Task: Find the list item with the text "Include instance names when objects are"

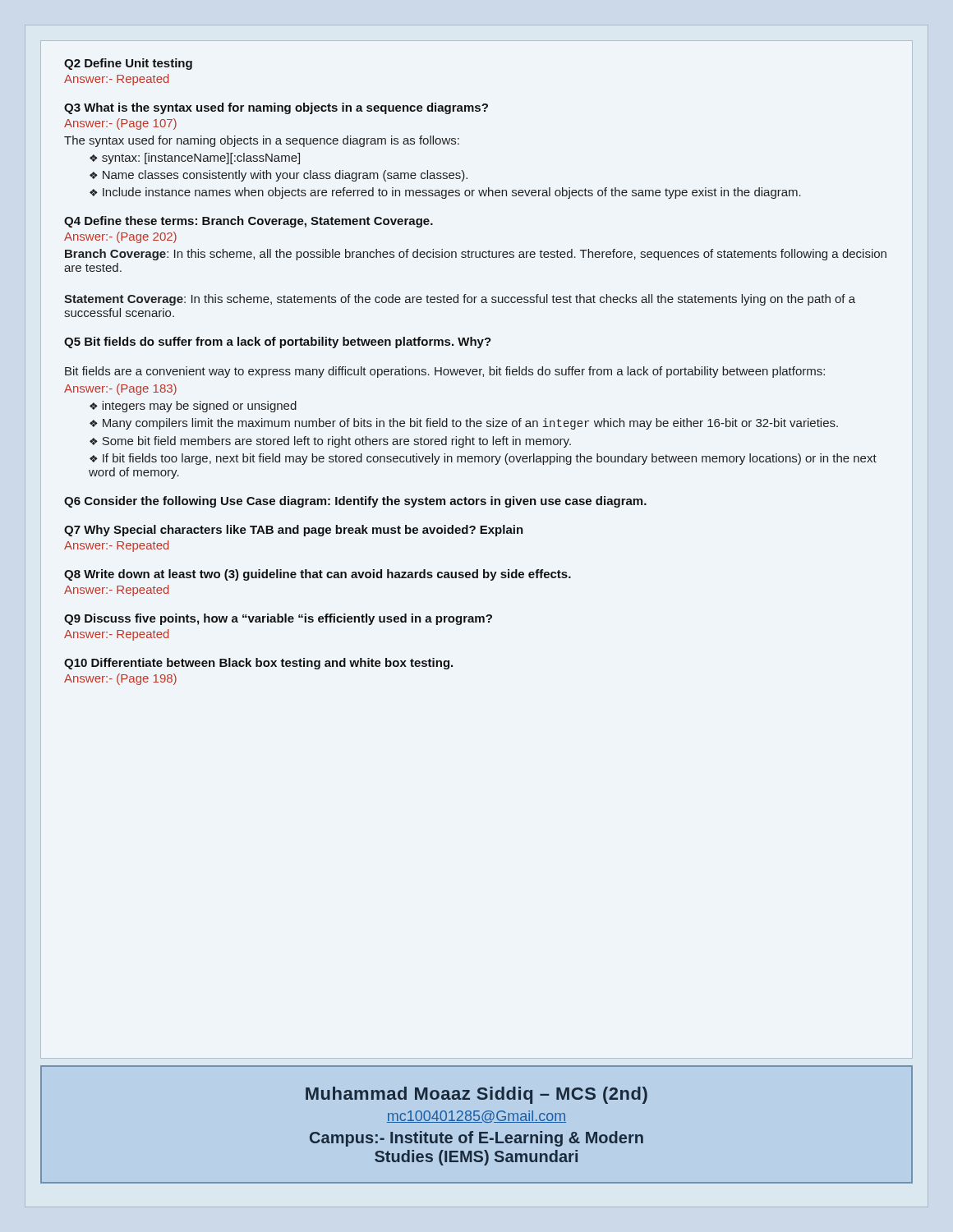Action: [x=452, y=192]
